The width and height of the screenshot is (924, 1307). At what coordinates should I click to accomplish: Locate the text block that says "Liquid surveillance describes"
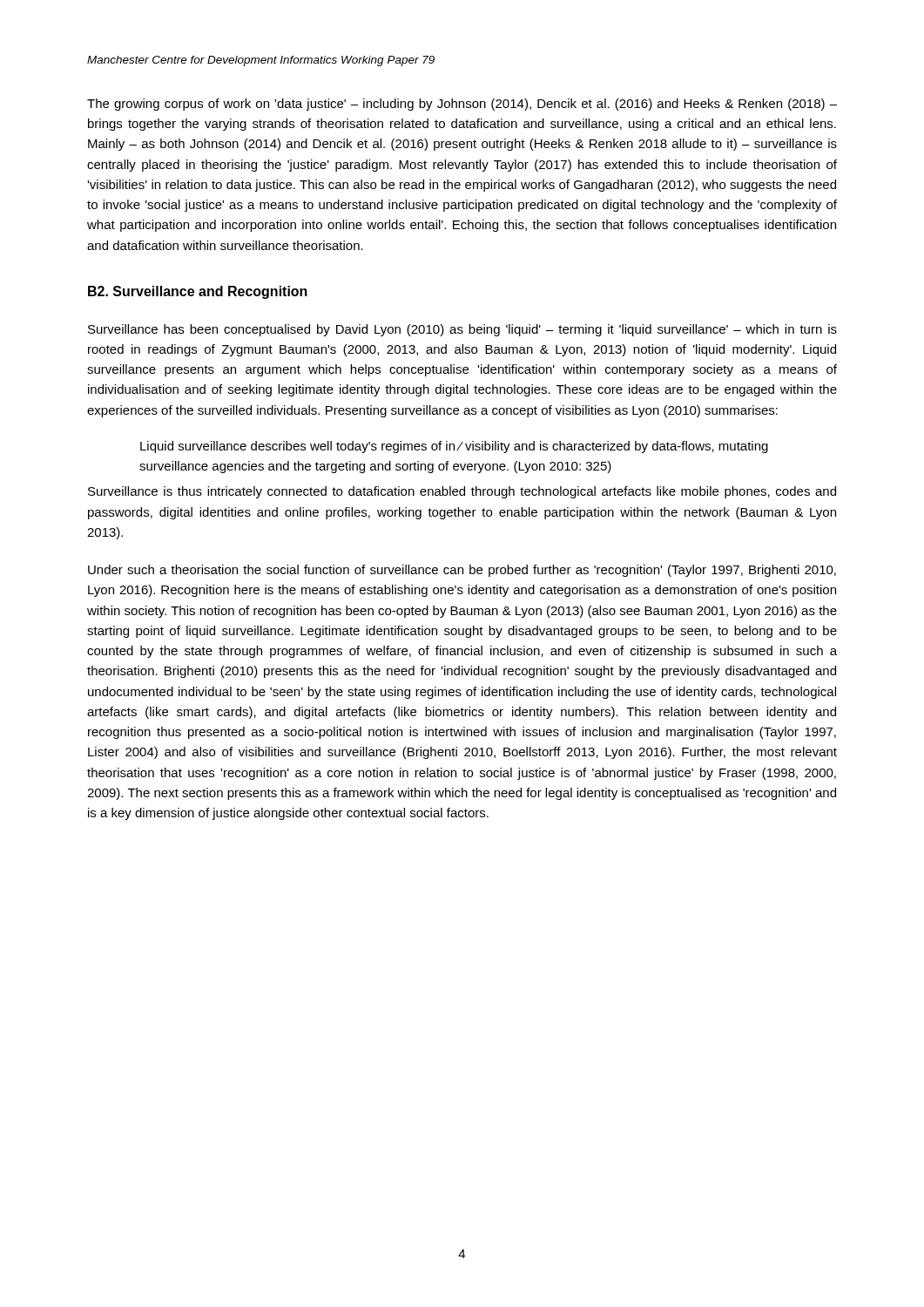coord(454,456)
